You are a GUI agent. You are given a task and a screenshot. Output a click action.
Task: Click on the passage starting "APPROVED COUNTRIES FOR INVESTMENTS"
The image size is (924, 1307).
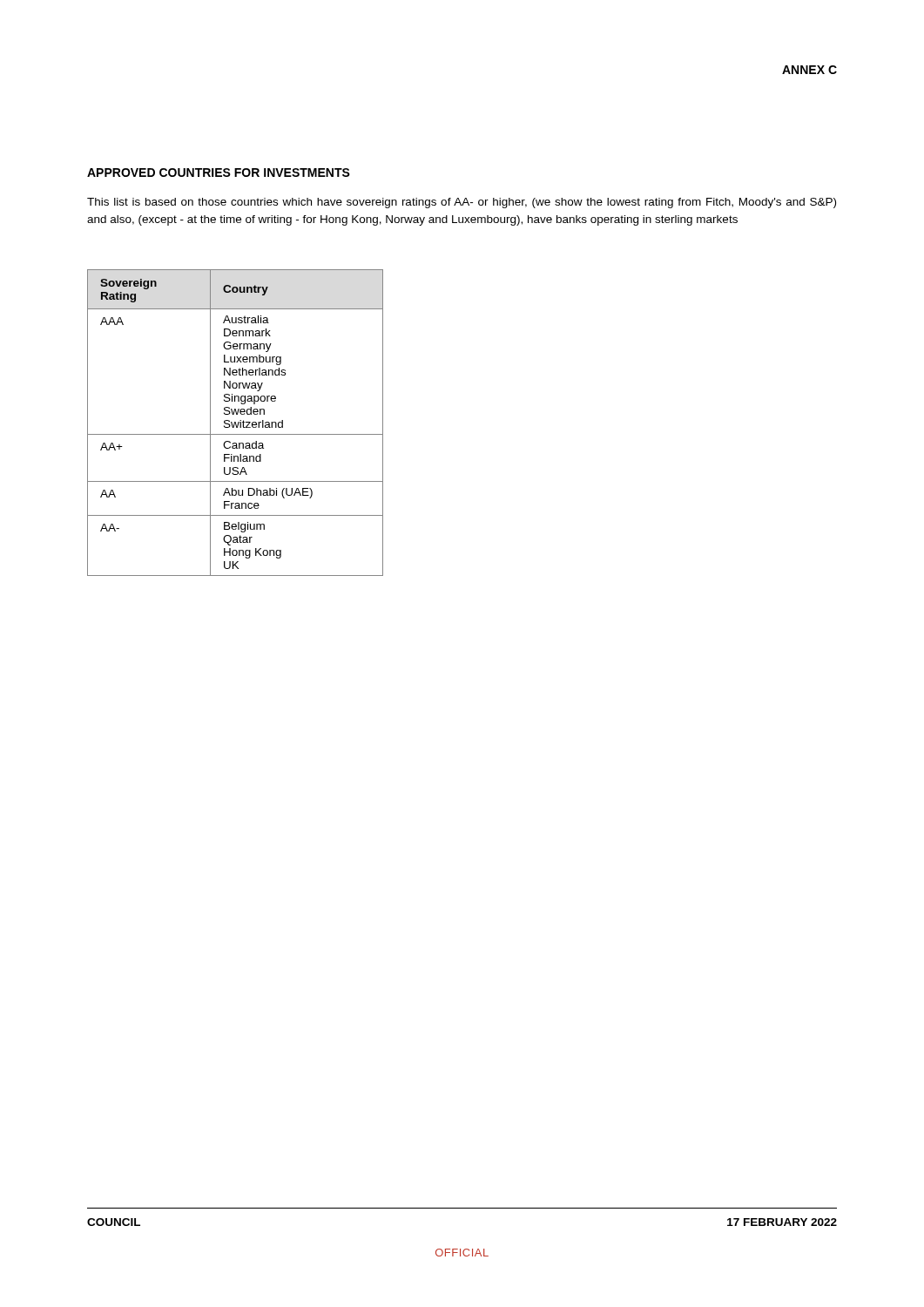click(x=219, y=173)
